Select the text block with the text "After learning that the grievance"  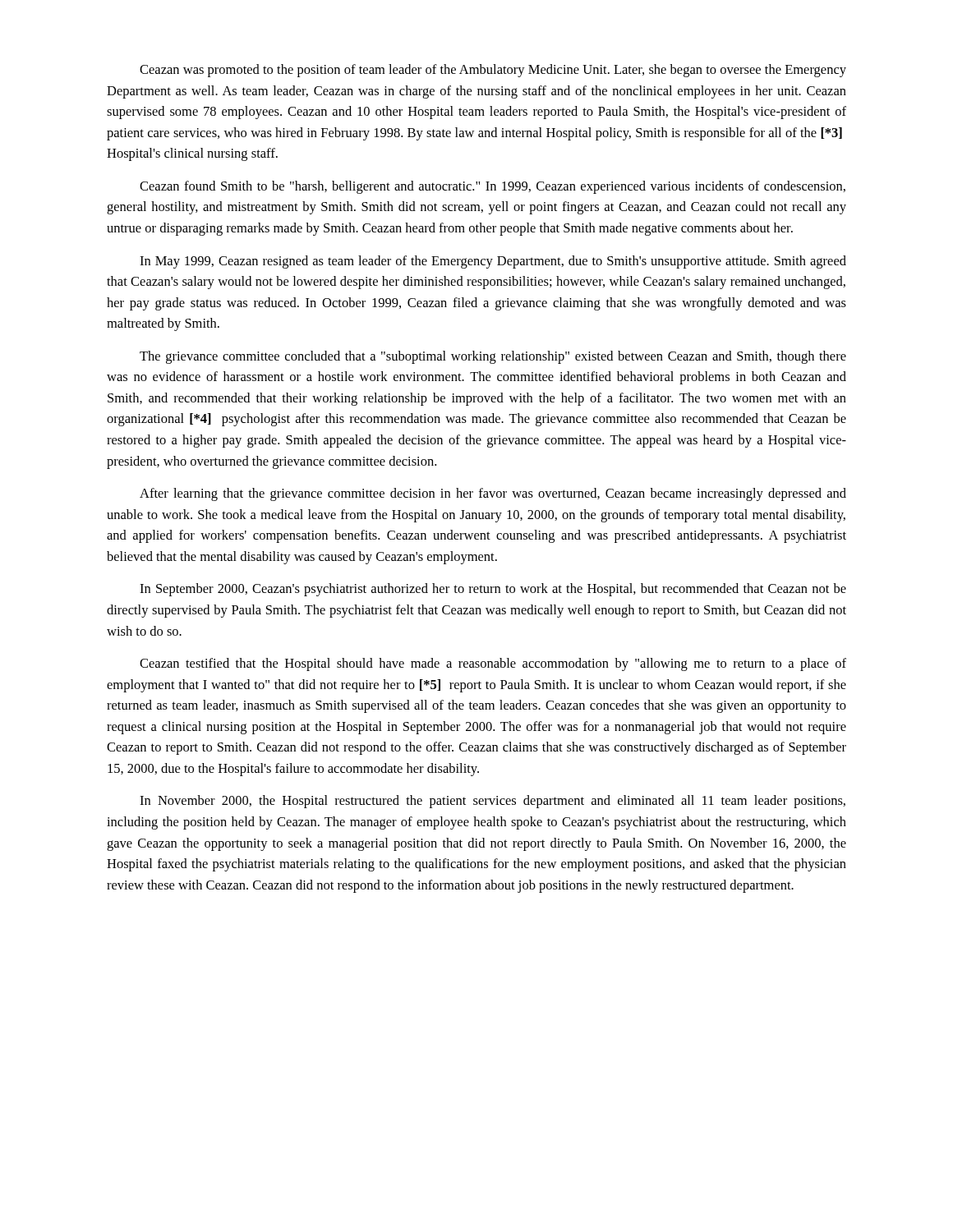tap(476, 525)
